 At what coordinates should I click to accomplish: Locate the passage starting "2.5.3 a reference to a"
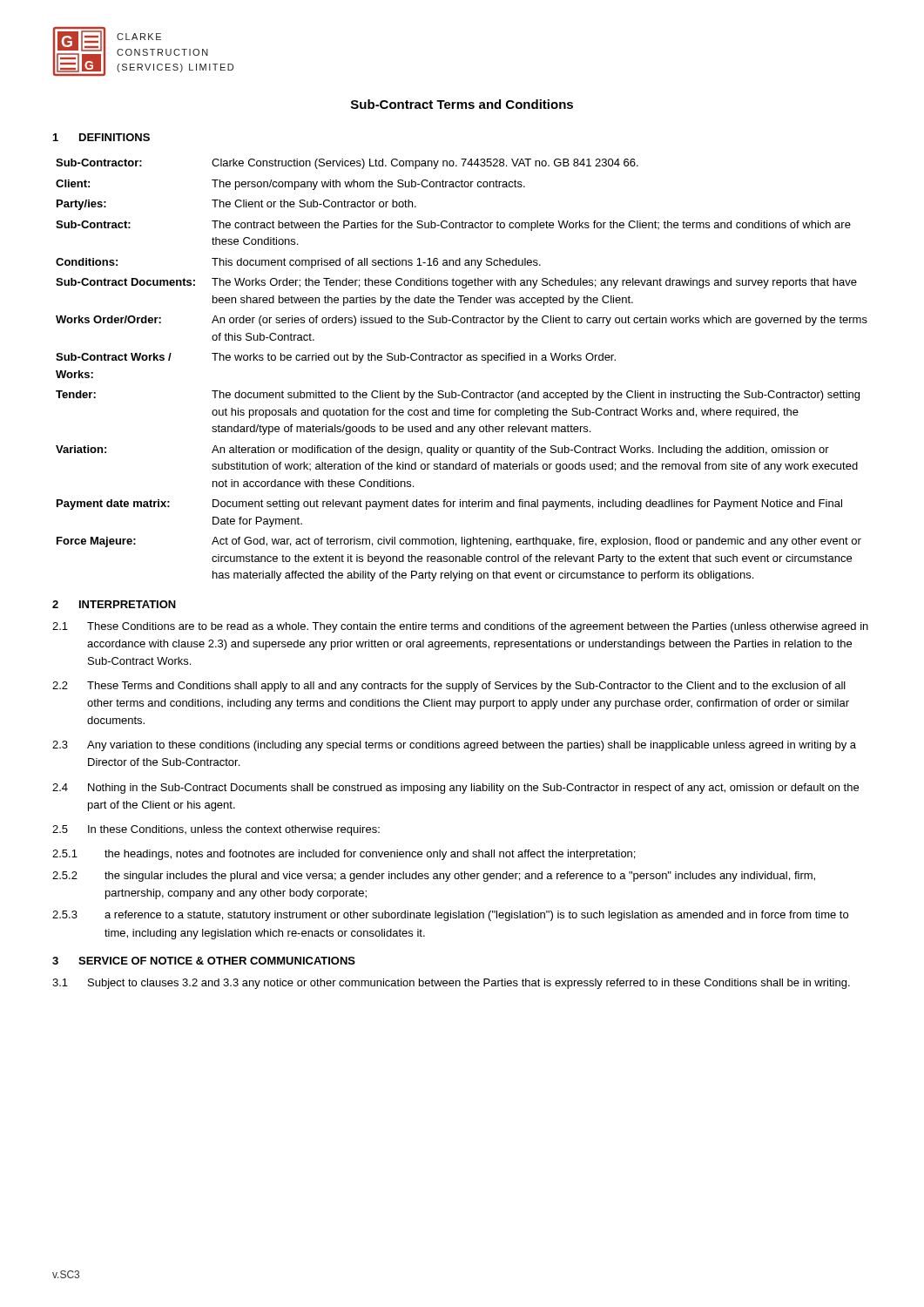coord(451,923)
